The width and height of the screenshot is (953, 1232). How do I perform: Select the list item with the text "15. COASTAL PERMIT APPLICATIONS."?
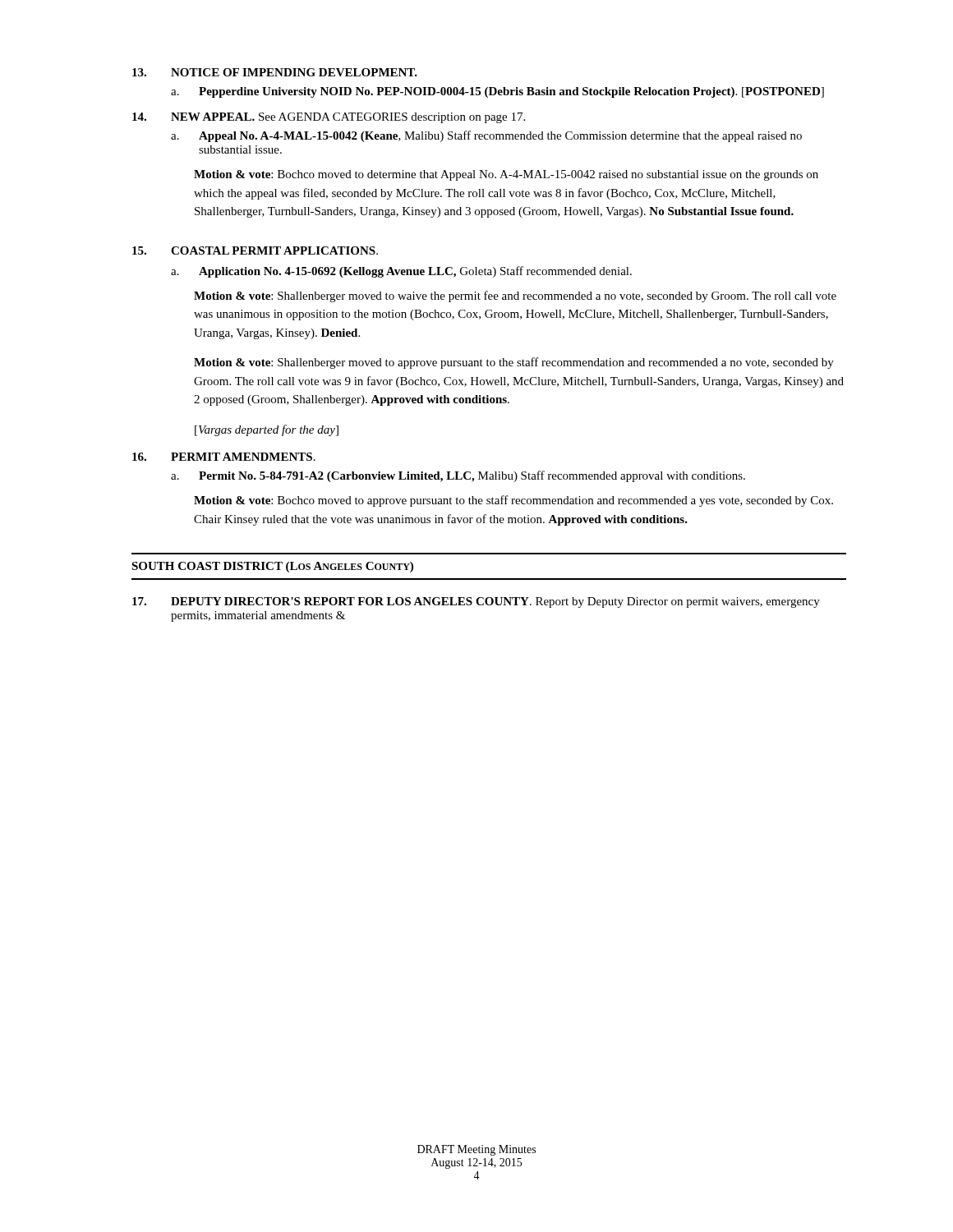(255, 251)
